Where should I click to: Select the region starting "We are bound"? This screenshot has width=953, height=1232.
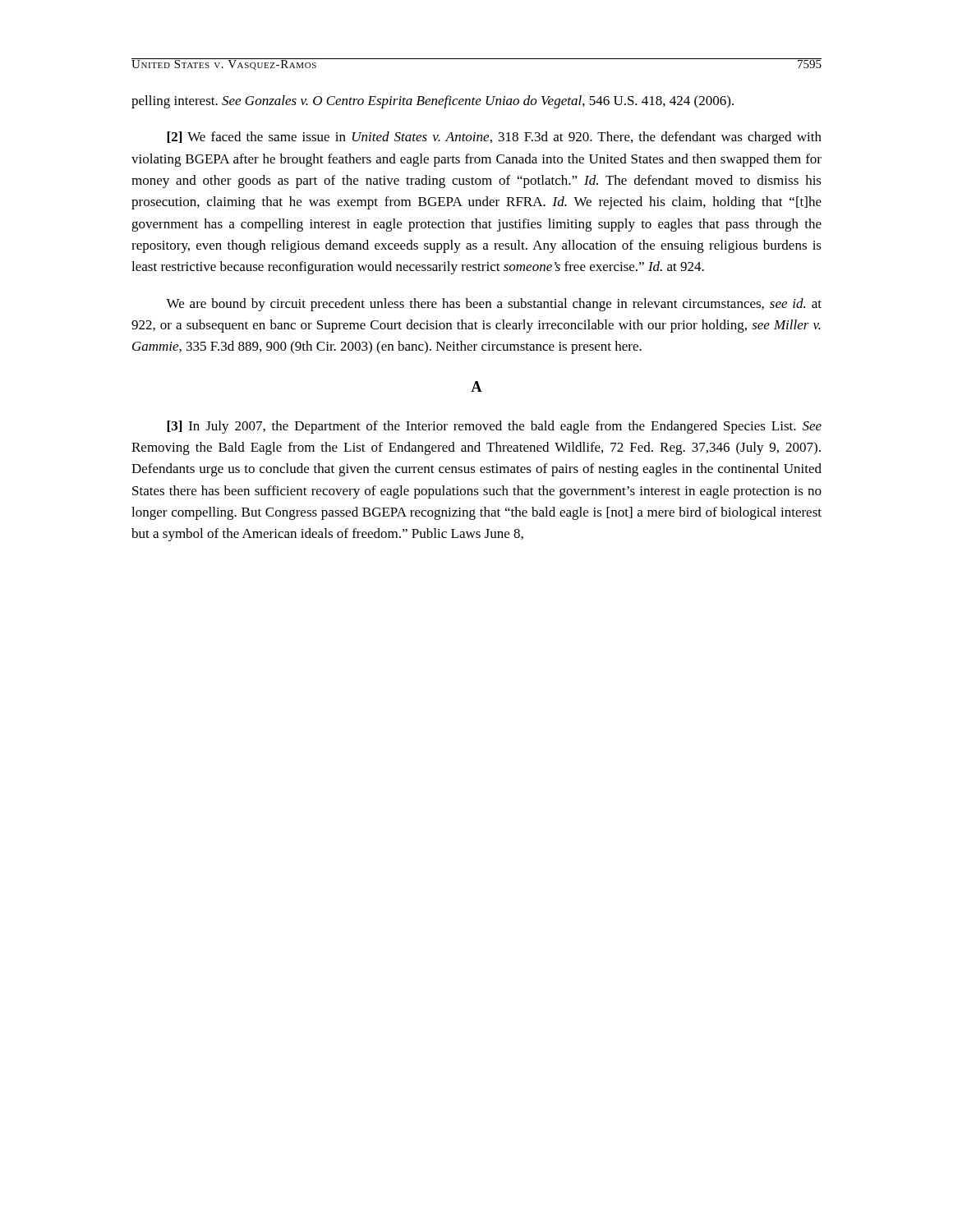click(476, 325)
